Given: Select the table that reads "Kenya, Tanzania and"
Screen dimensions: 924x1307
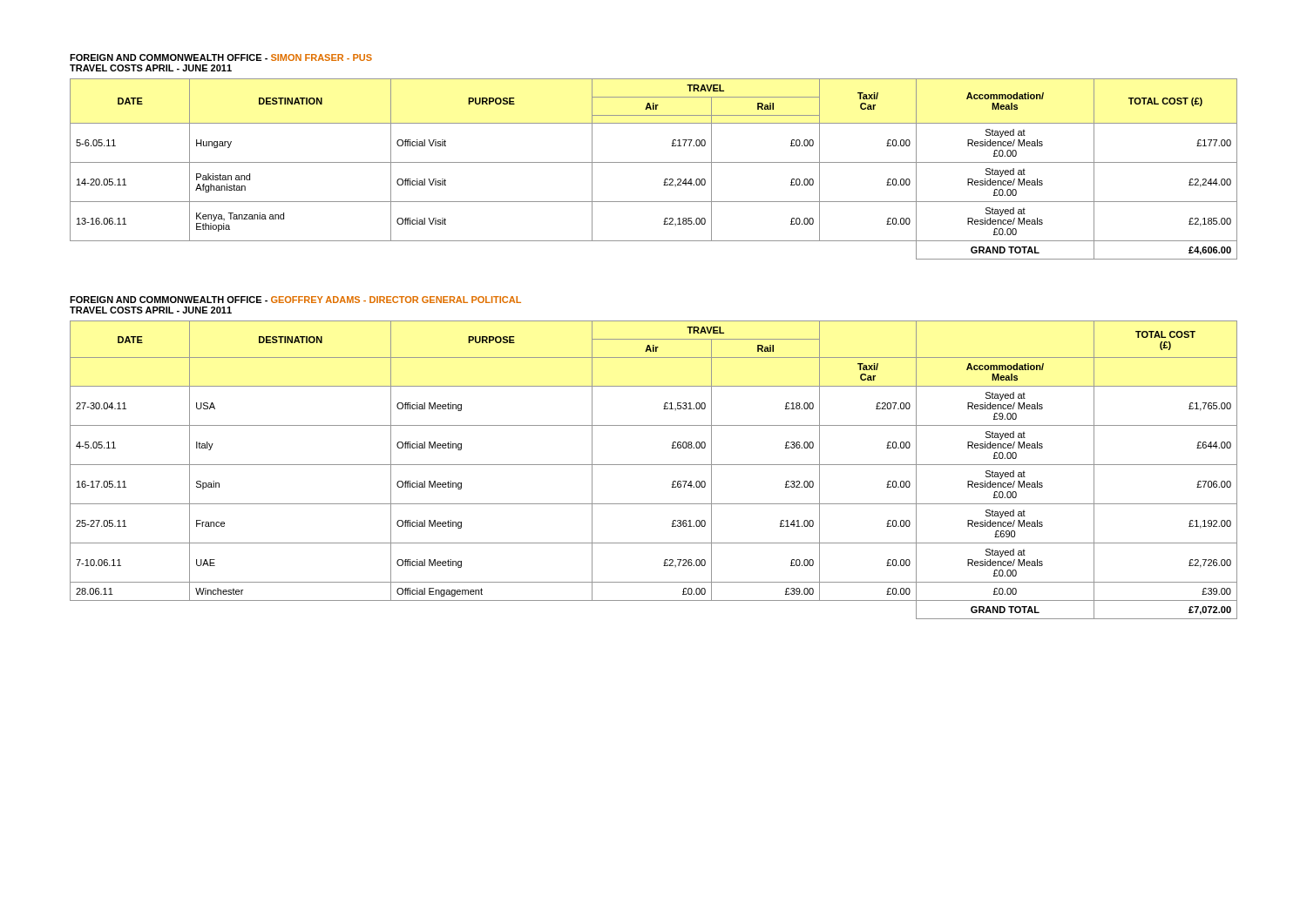Looking at the screenshot, I should [654, 169].
